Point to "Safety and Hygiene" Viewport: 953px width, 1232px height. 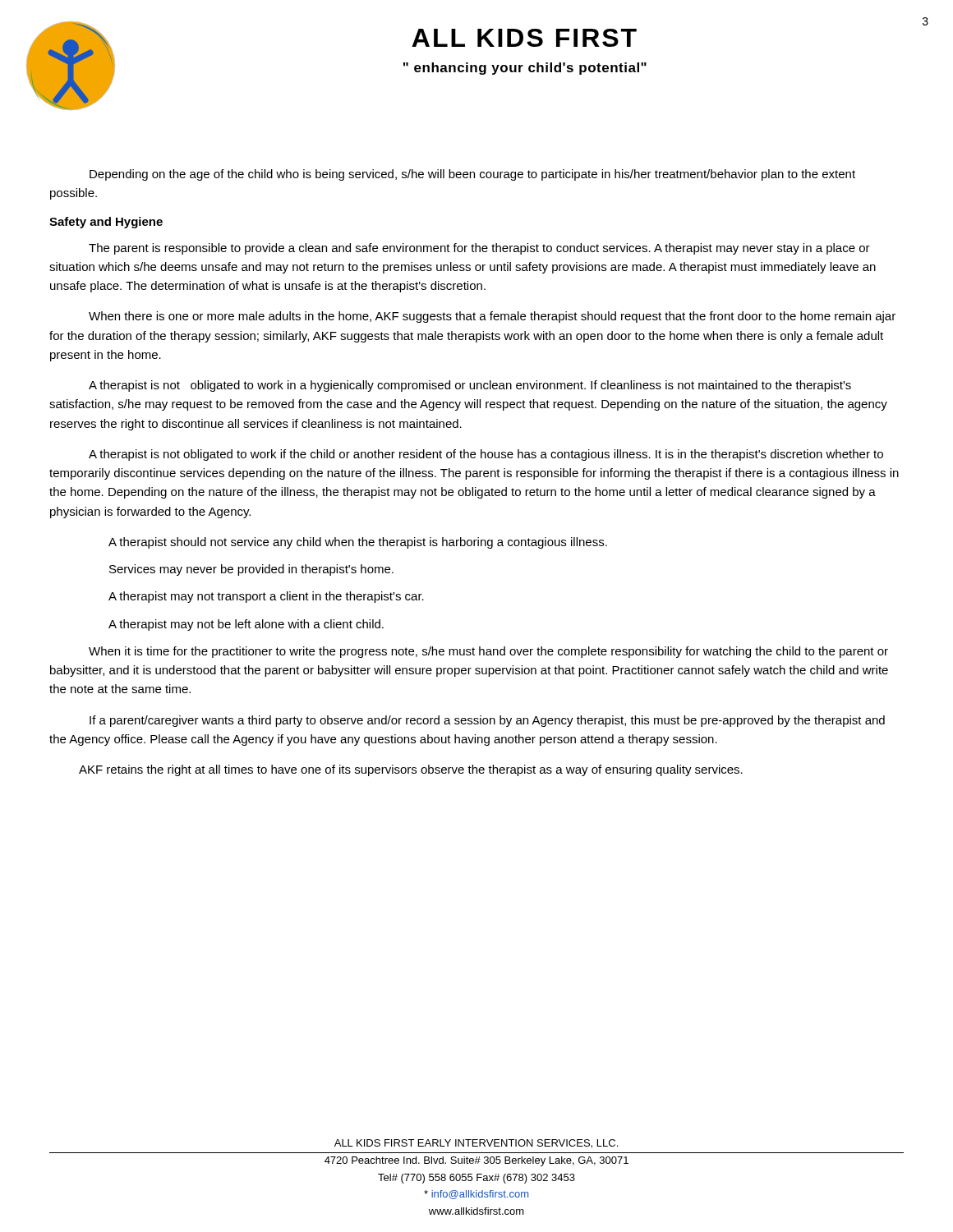[x=106, y=221]
